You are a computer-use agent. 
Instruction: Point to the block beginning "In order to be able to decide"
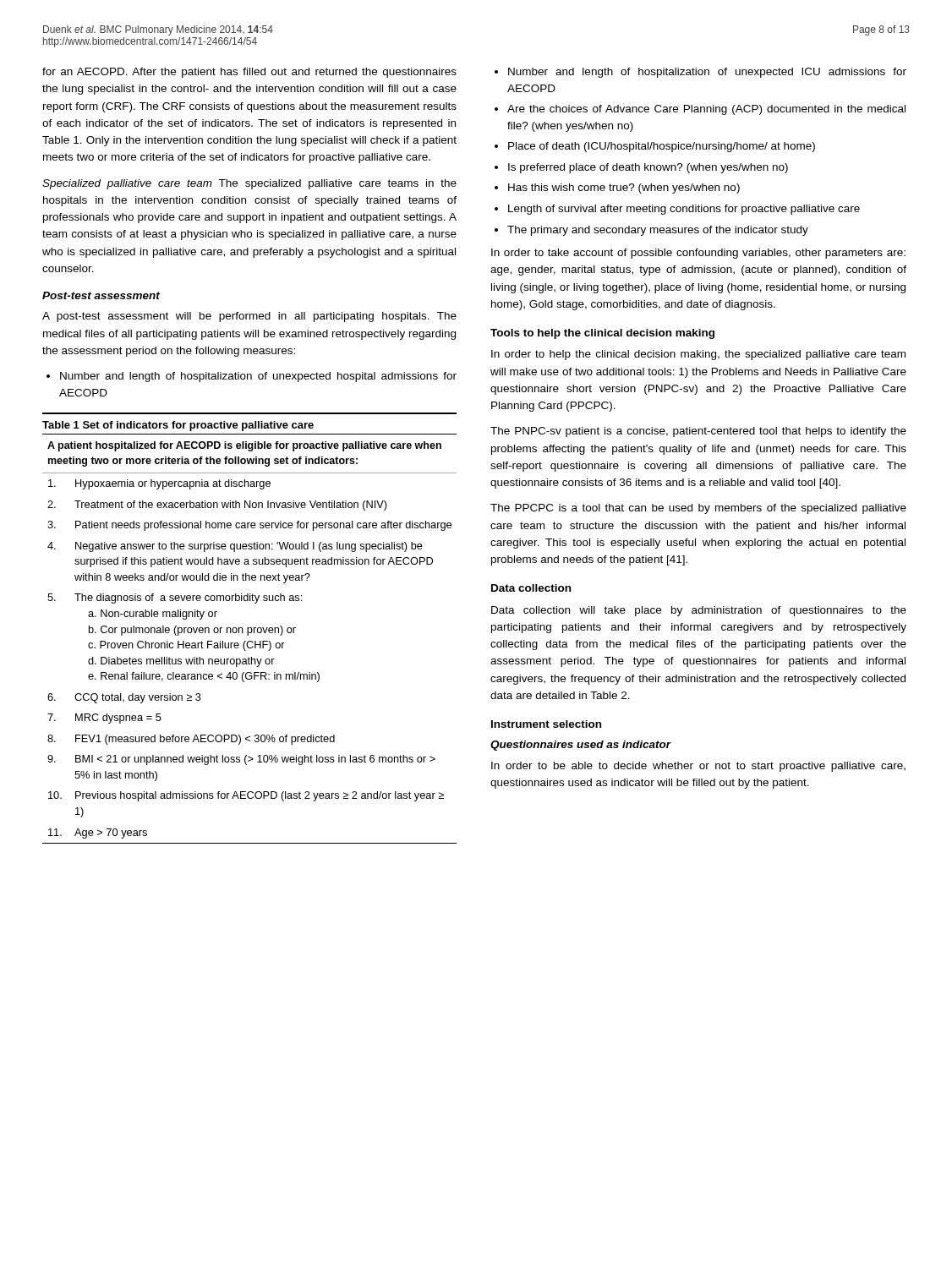click(698, 774)
